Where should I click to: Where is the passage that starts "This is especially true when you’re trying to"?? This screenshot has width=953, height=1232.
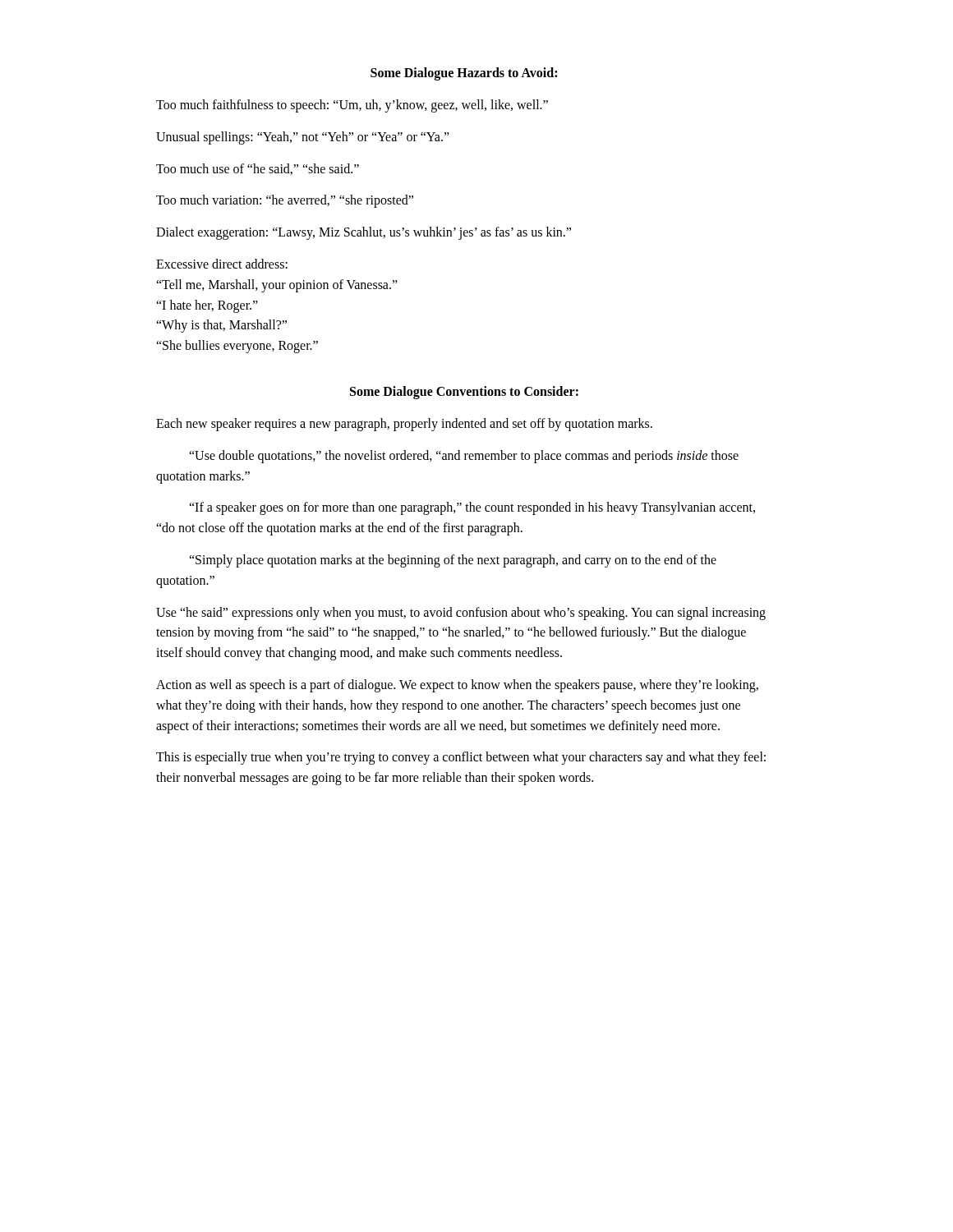click(461, 767)
